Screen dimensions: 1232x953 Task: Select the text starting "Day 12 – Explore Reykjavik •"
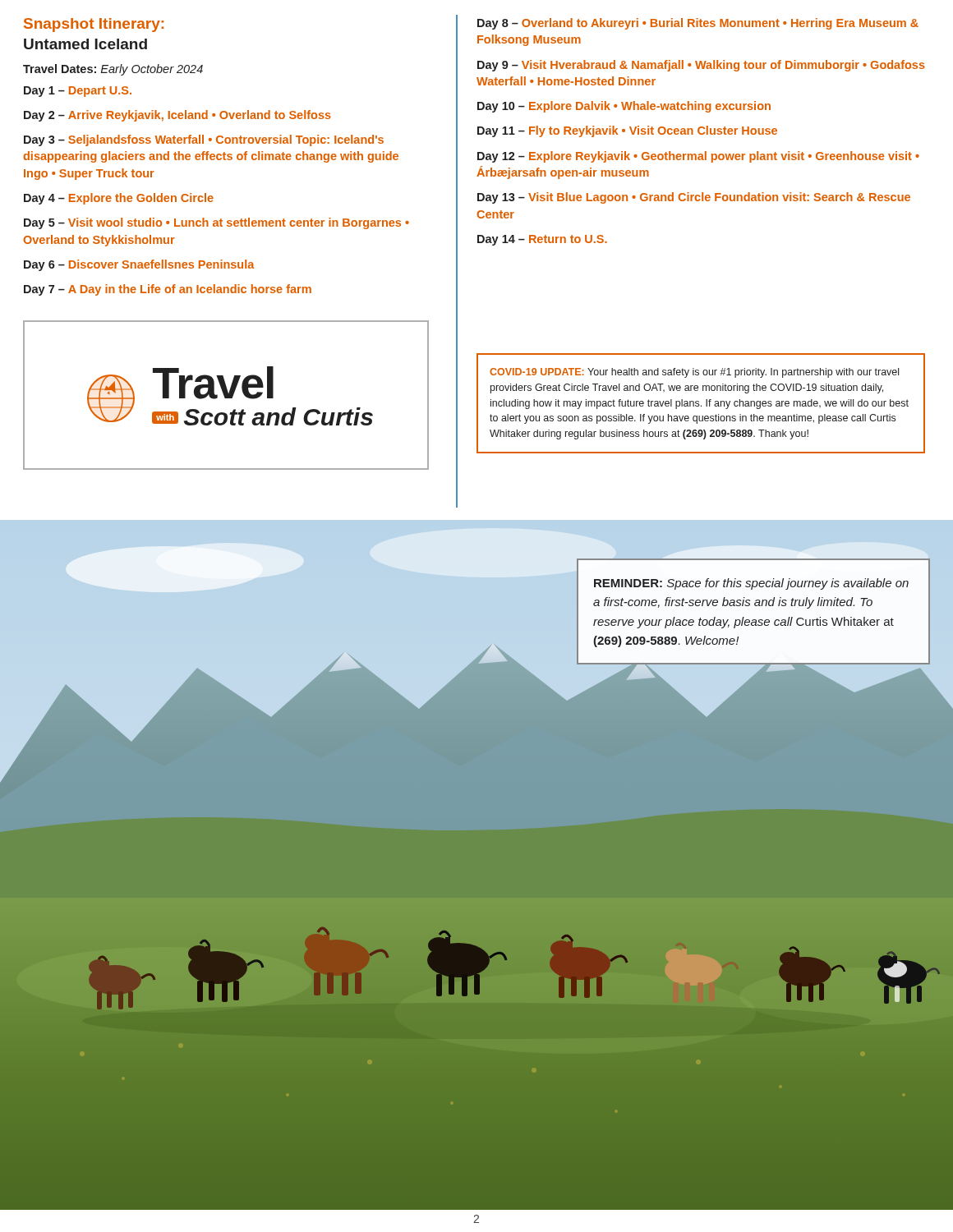tap(698, 164)
